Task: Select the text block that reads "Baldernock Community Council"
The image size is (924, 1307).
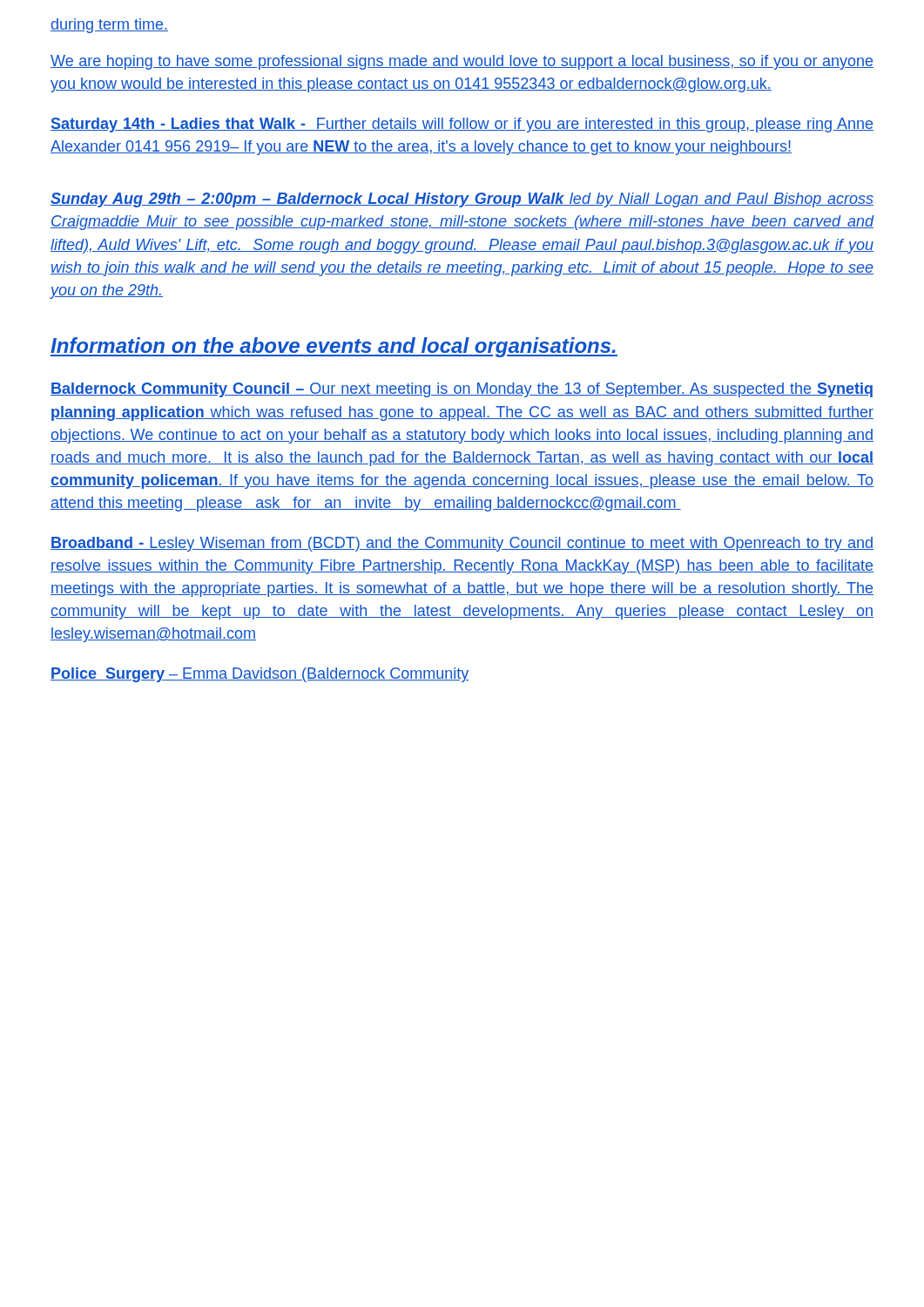Action: pos(462,446)
